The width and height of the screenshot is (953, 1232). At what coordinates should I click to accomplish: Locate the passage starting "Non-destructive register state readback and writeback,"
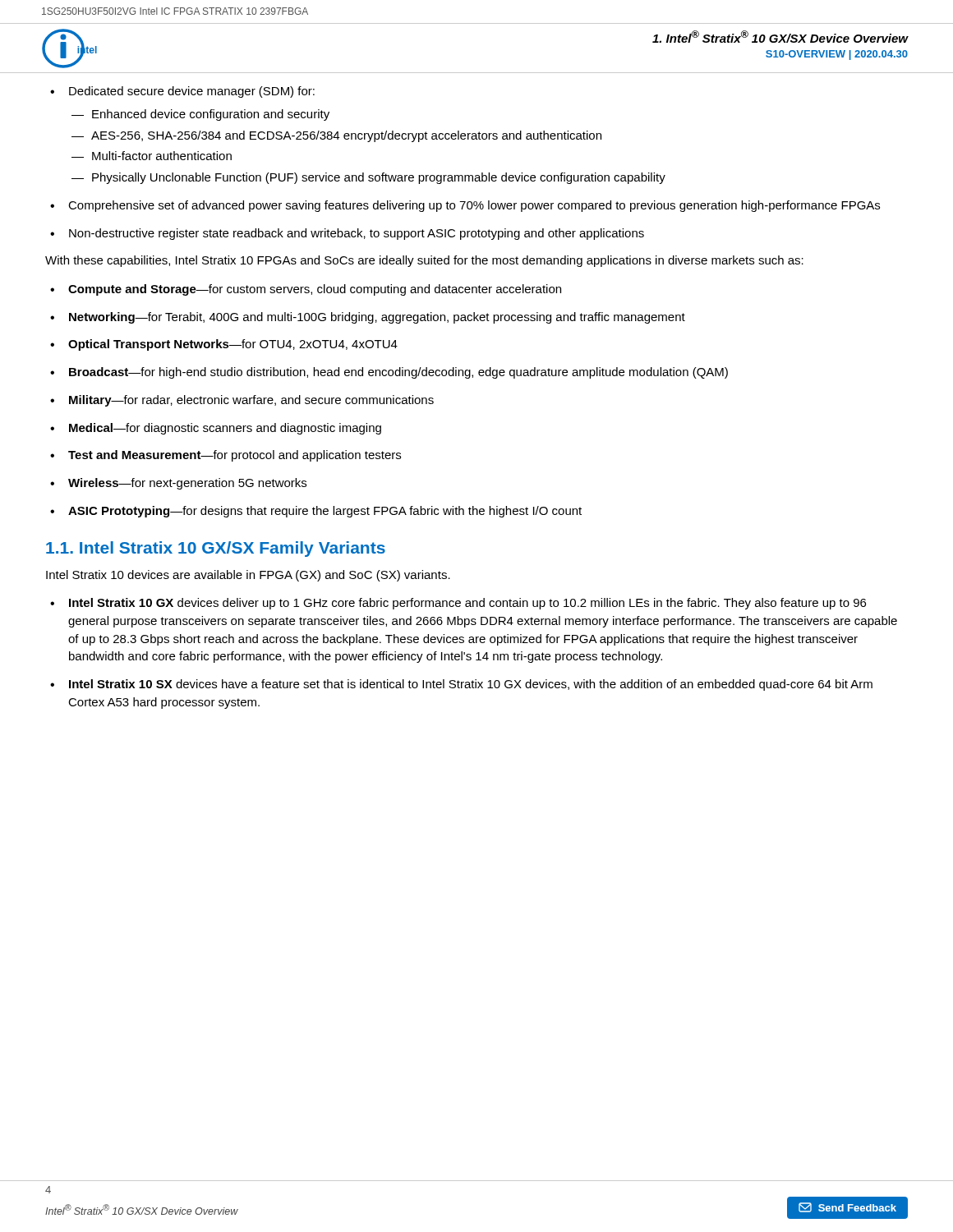tap(476, 233)
